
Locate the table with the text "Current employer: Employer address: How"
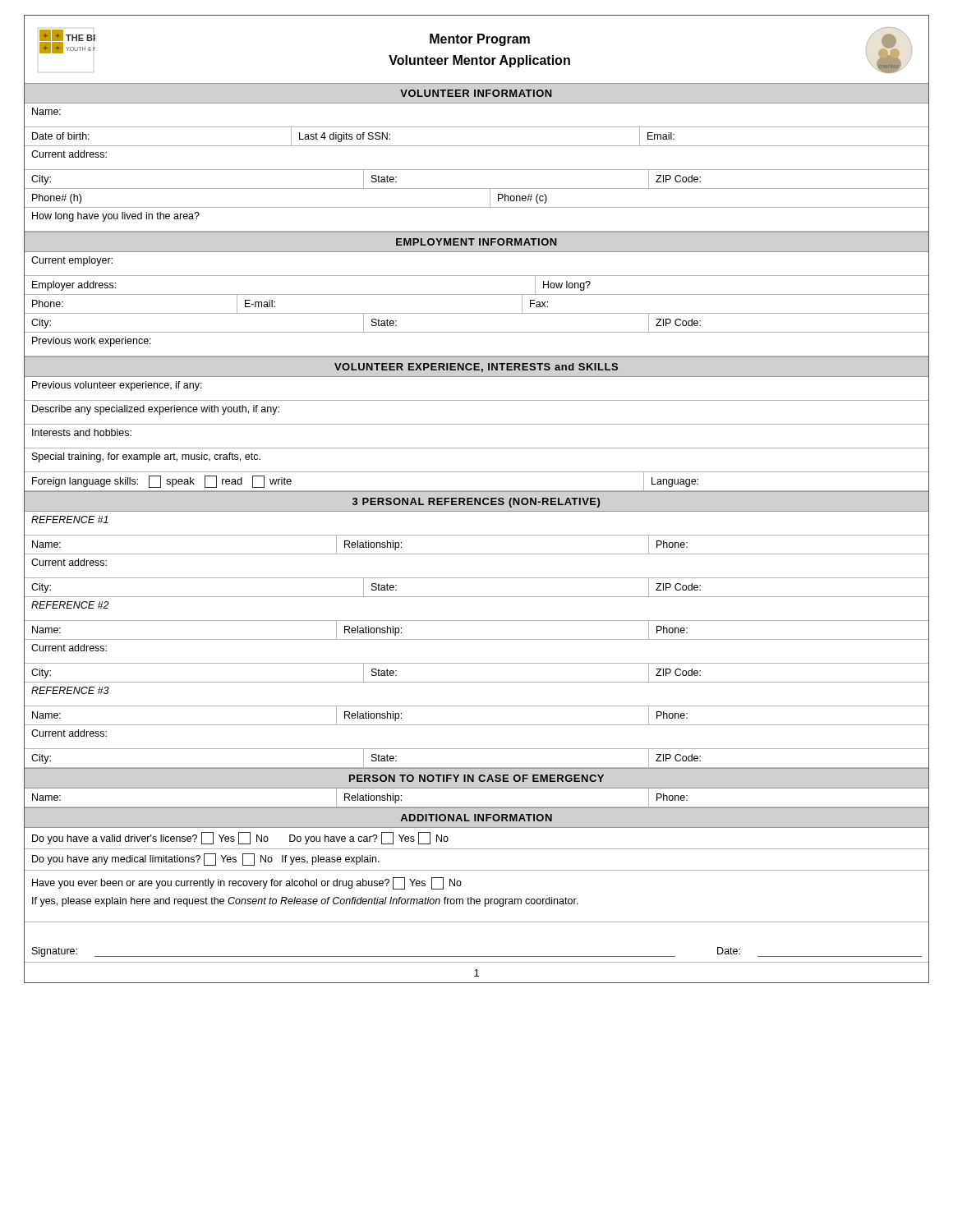pos(476,304)
